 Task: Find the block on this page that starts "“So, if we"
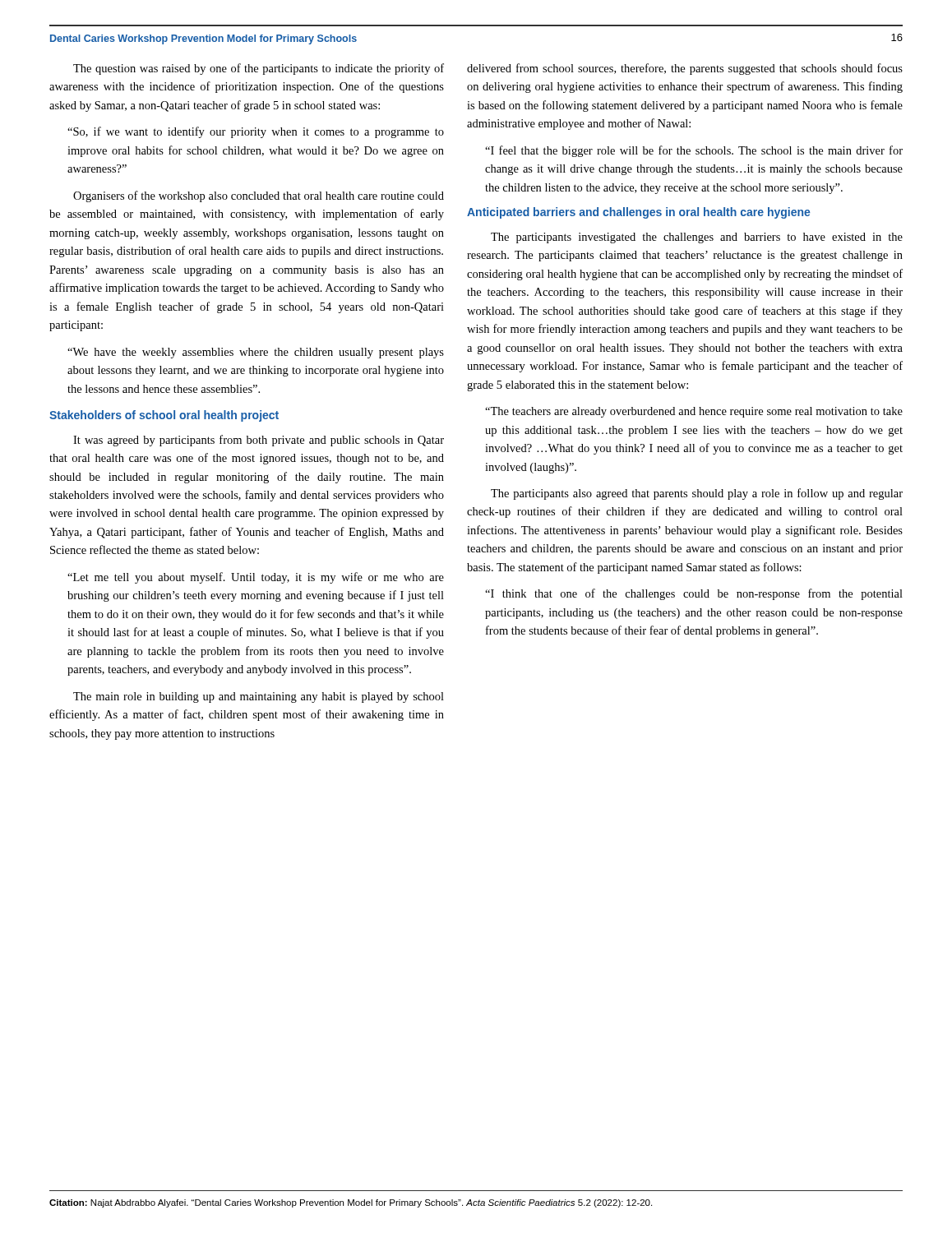256,150
